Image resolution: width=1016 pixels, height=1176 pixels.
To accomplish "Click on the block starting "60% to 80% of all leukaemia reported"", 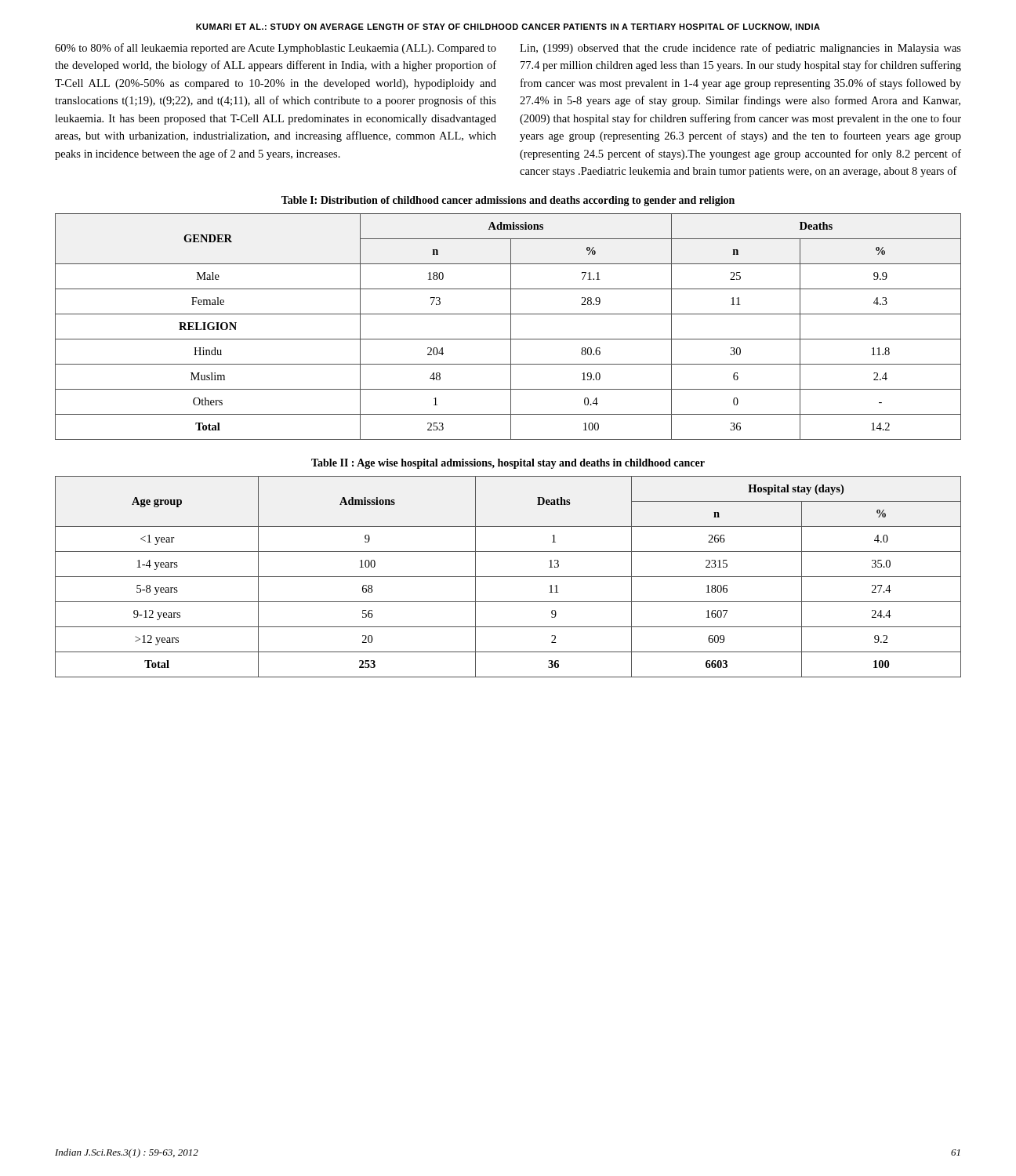I will pyautogui.click(x=276, y=101).
